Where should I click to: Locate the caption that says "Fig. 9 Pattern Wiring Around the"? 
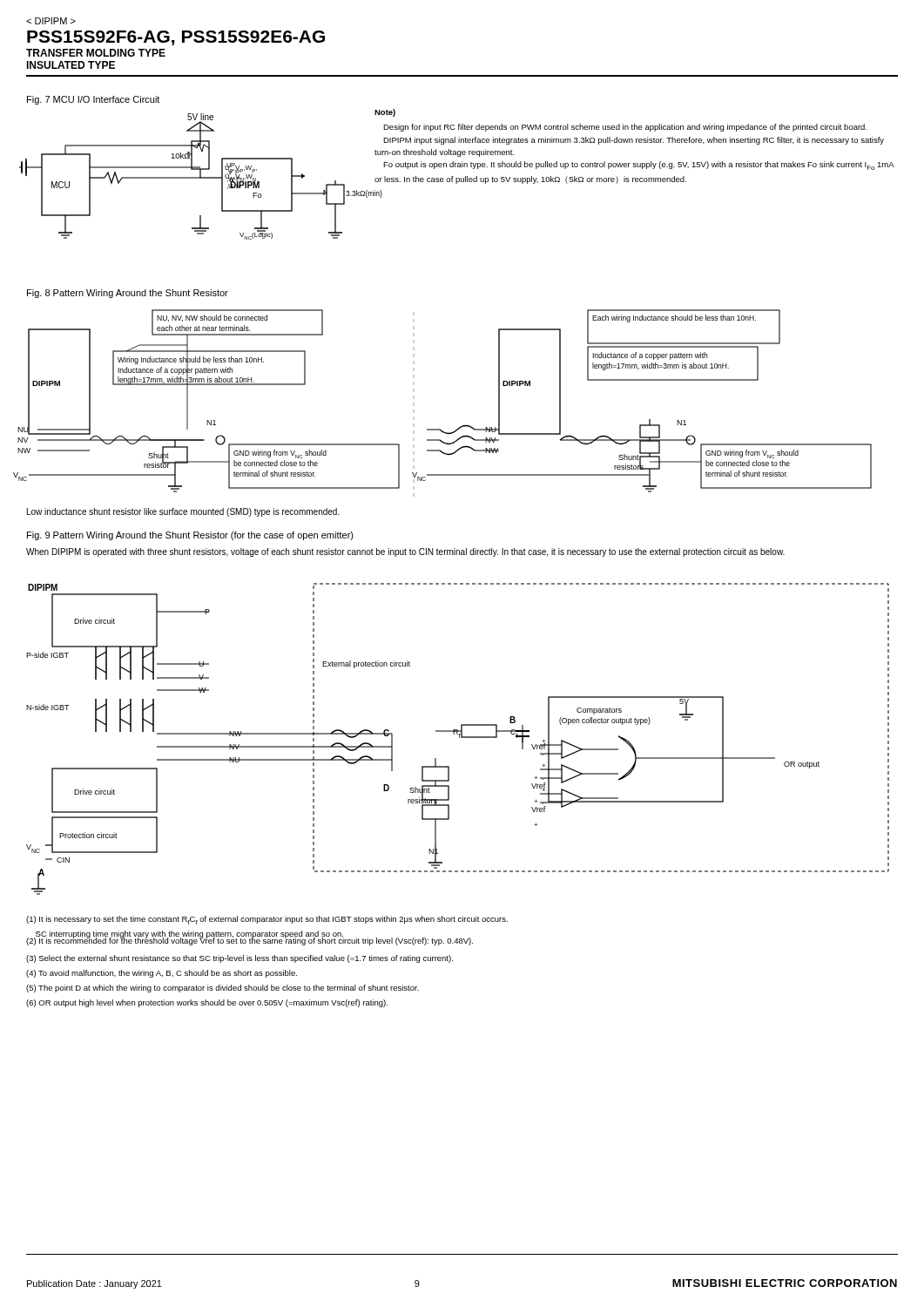pyautogui.click(x=190, y=535)
